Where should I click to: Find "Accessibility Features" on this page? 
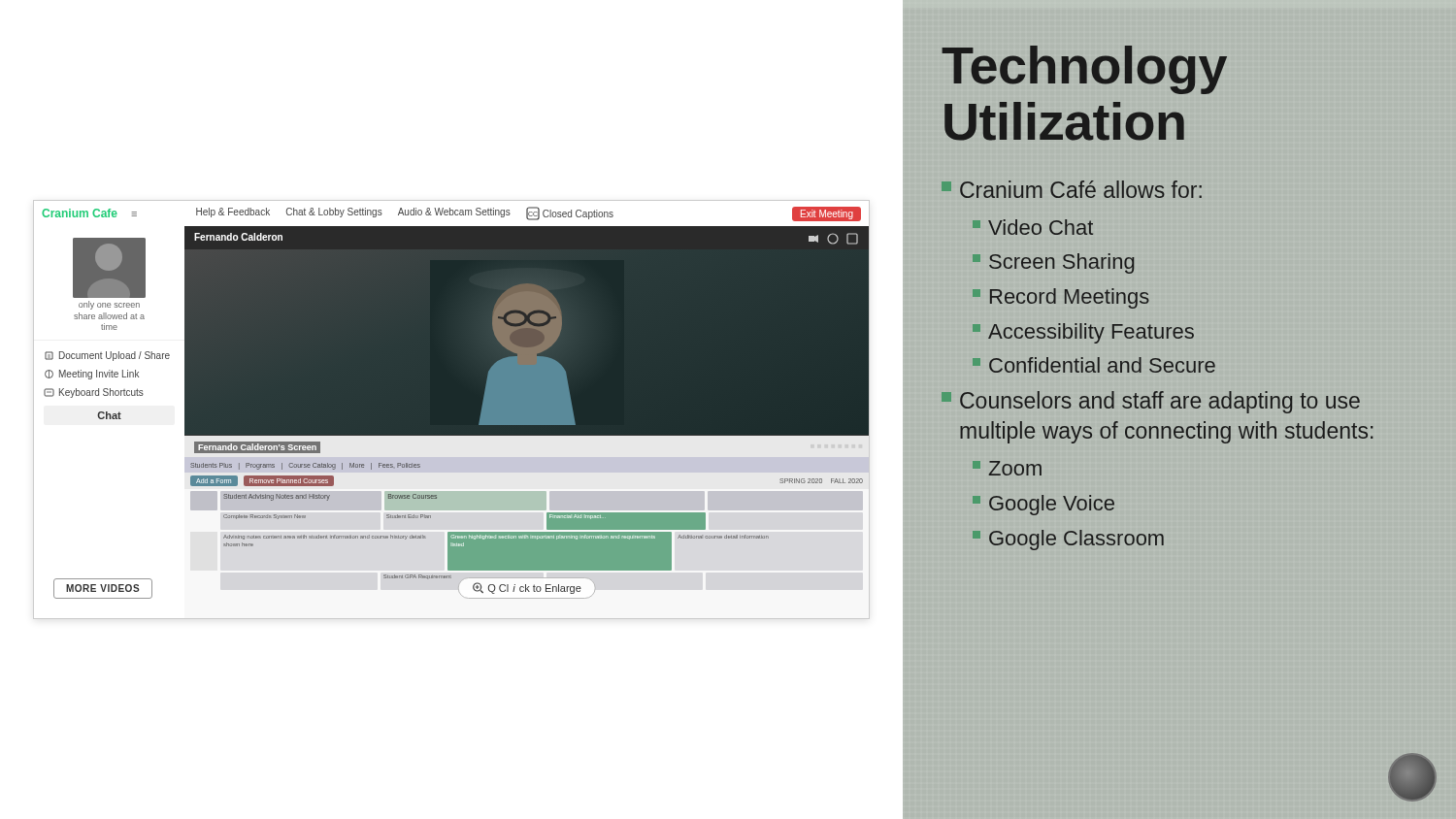coord(1084,331)
